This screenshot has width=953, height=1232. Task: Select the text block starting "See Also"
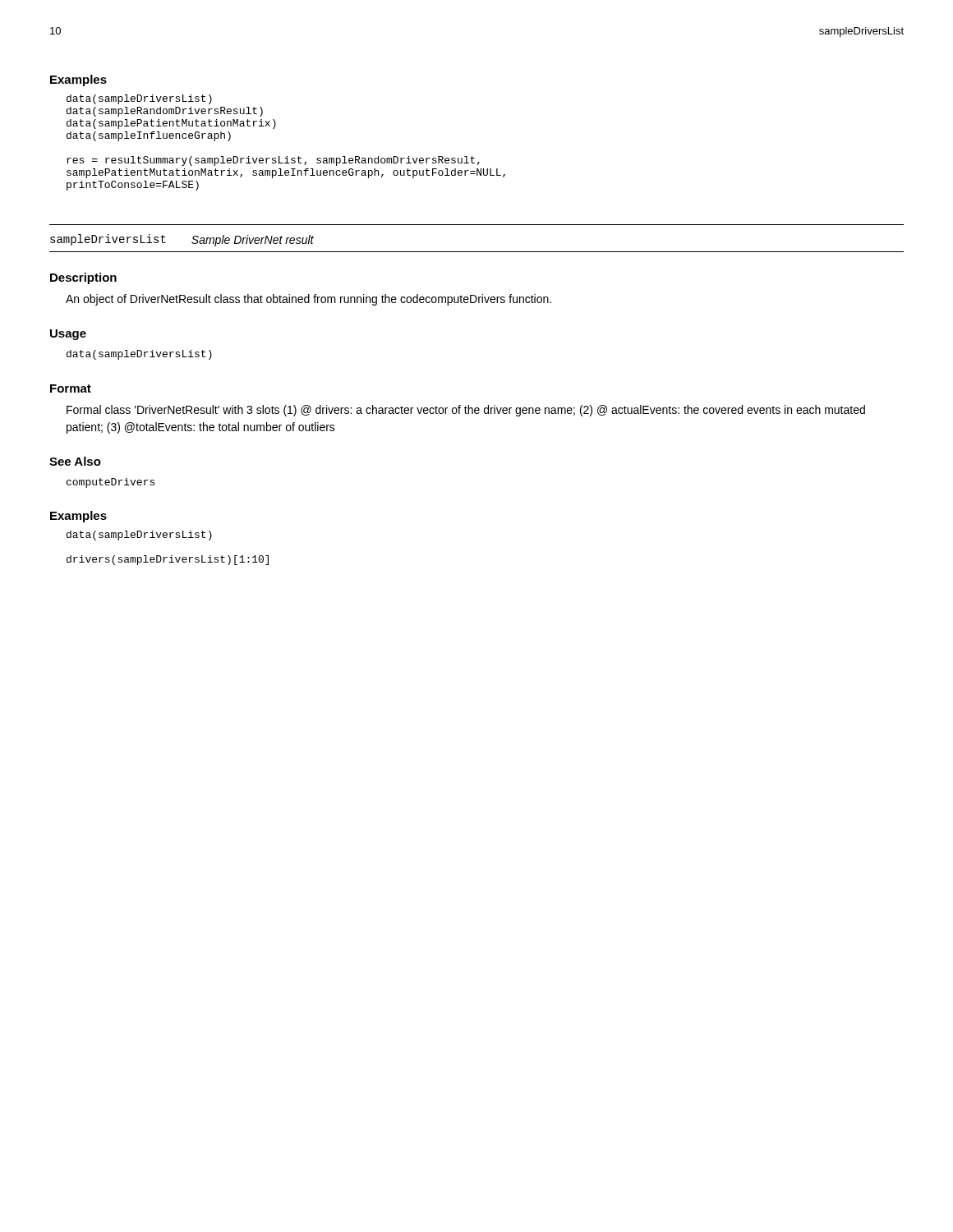(75, 461)
